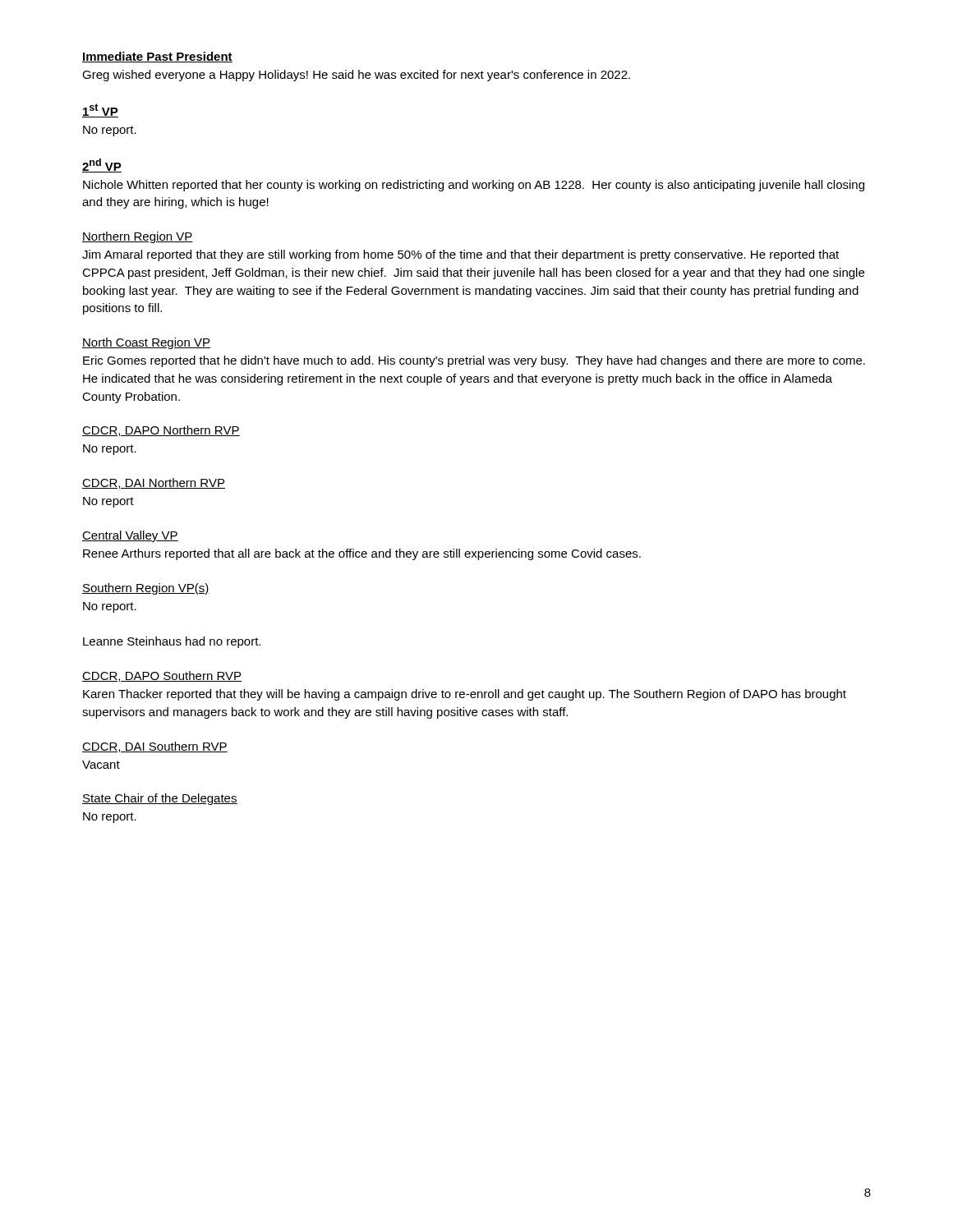Click on the block starting "2nd VP"
Viewport: 953px width, 1232px height.
[x=102, y=165]
